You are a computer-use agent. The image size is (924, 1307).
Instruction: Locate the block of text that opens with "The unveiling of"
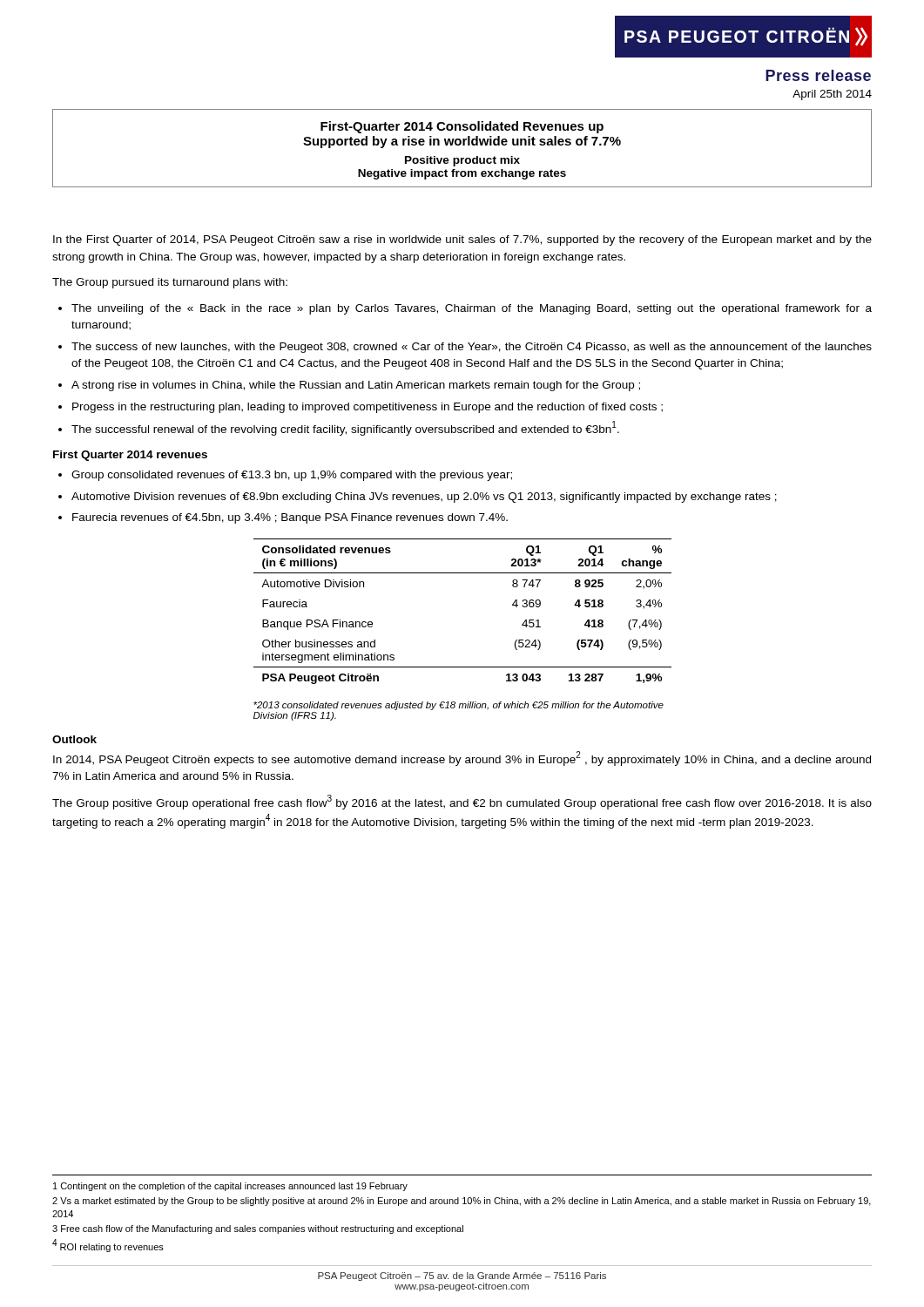(472, 316)
